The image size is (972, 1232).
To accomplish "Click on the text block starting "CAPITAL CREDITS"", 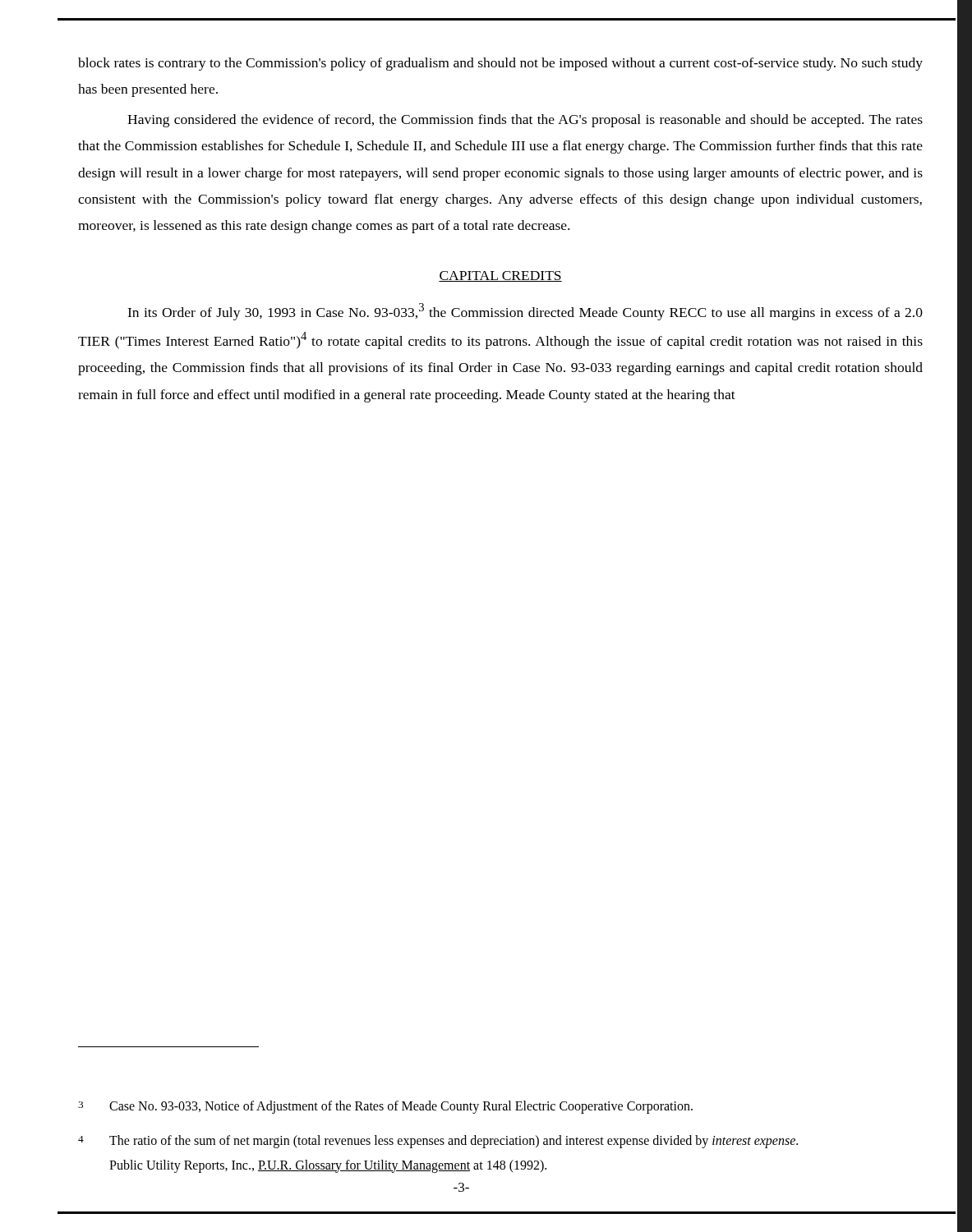I will point(500,275).
